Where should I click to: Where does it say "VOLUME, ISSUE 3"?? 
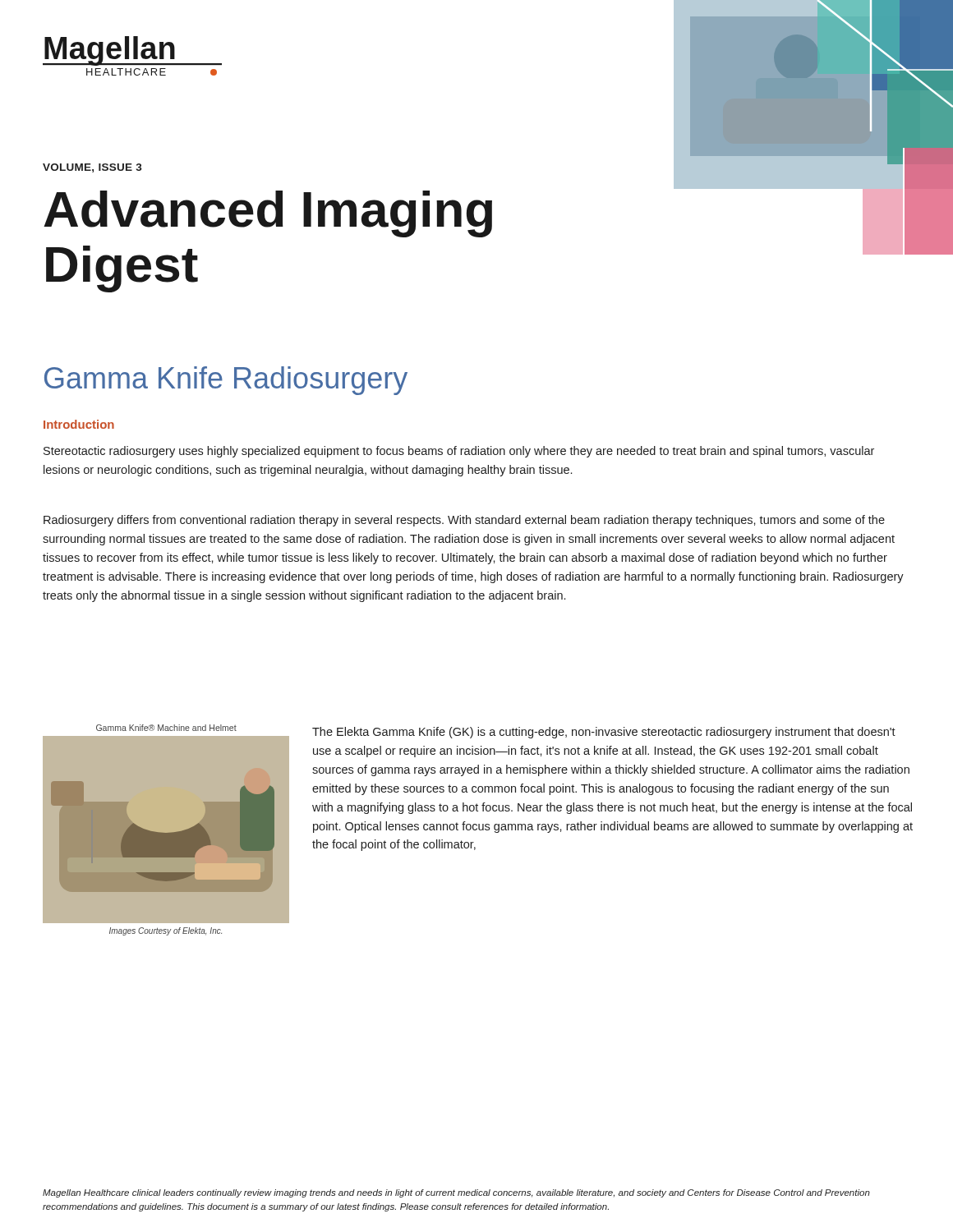point(92,167)
